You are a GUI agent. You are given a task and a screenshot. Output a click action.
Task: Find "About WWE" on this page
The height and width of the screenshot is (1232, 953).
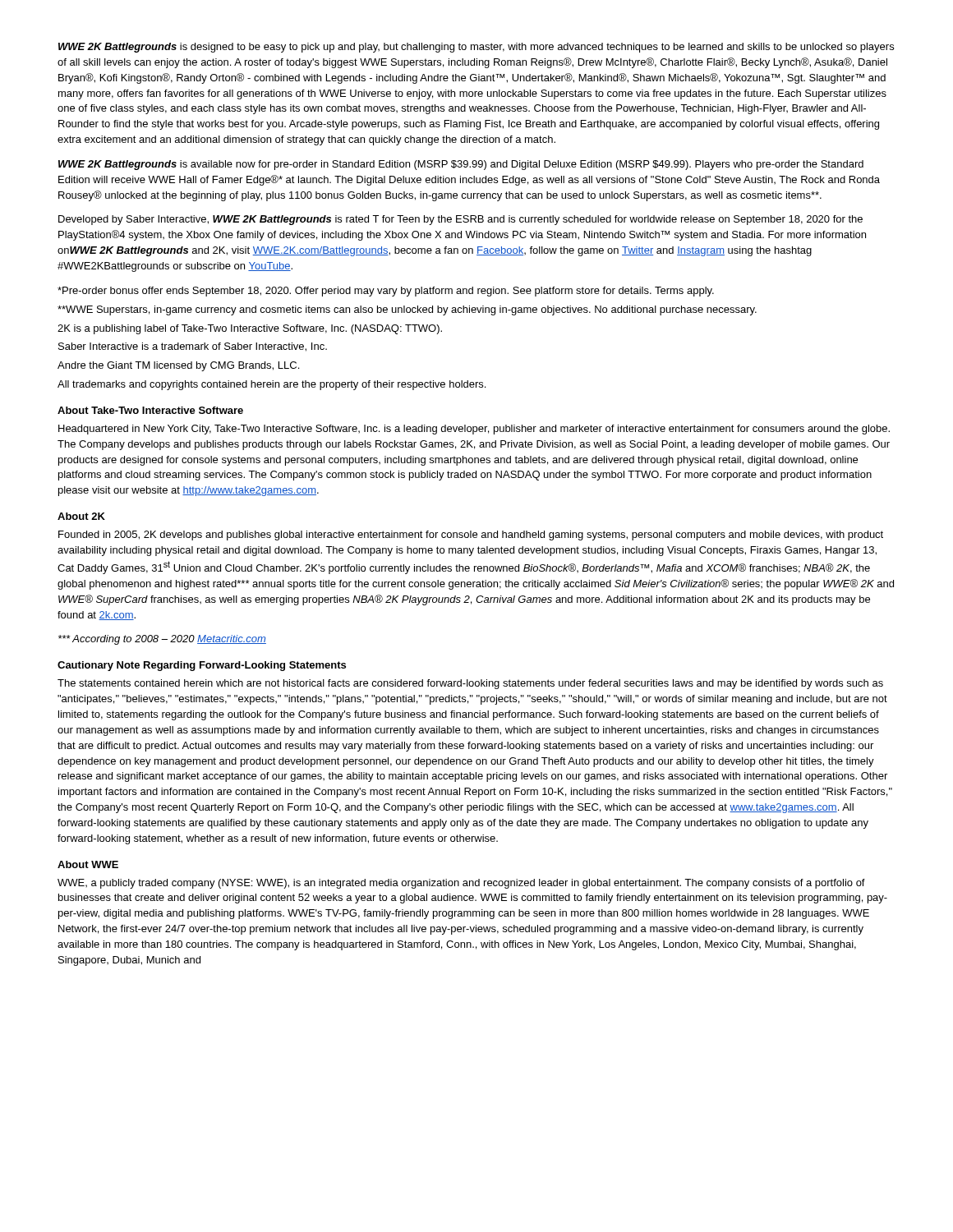(x=88, y=864)
